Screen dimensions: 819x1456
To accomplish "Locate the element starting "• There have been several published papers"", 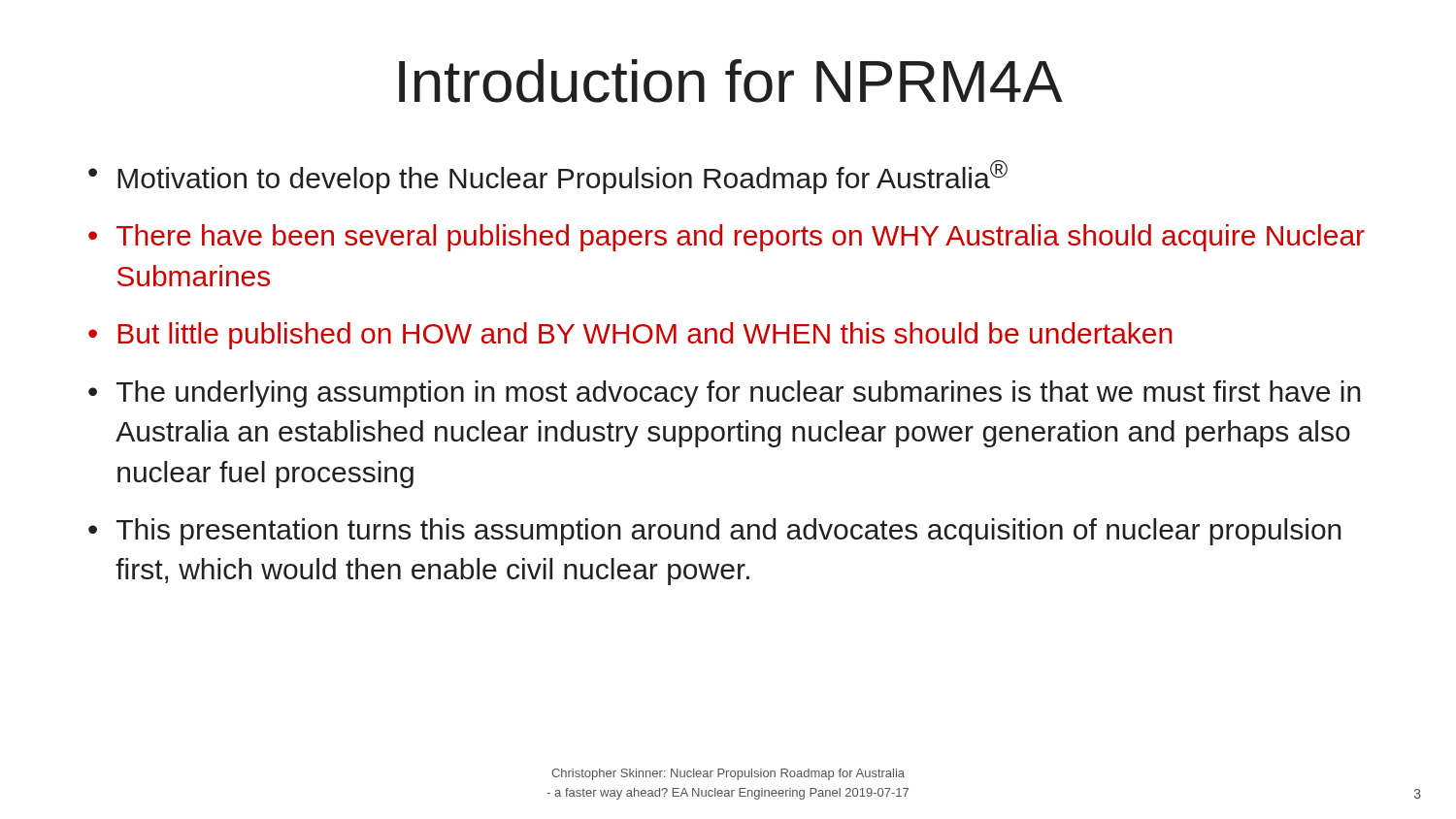I will [x=733, y=256].
